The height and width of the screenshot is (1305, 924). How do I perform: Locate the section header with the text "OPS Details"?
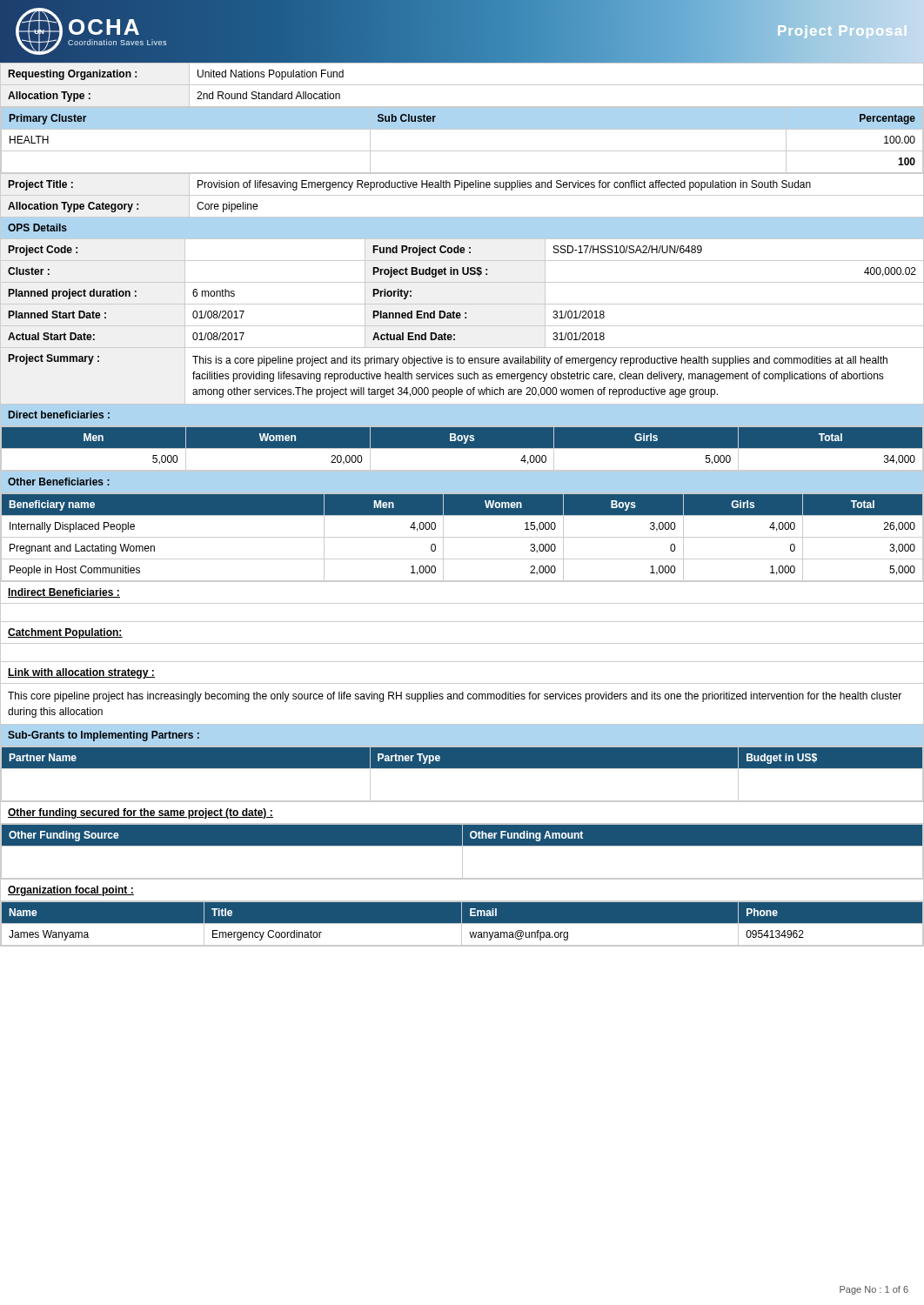[37, 228]
